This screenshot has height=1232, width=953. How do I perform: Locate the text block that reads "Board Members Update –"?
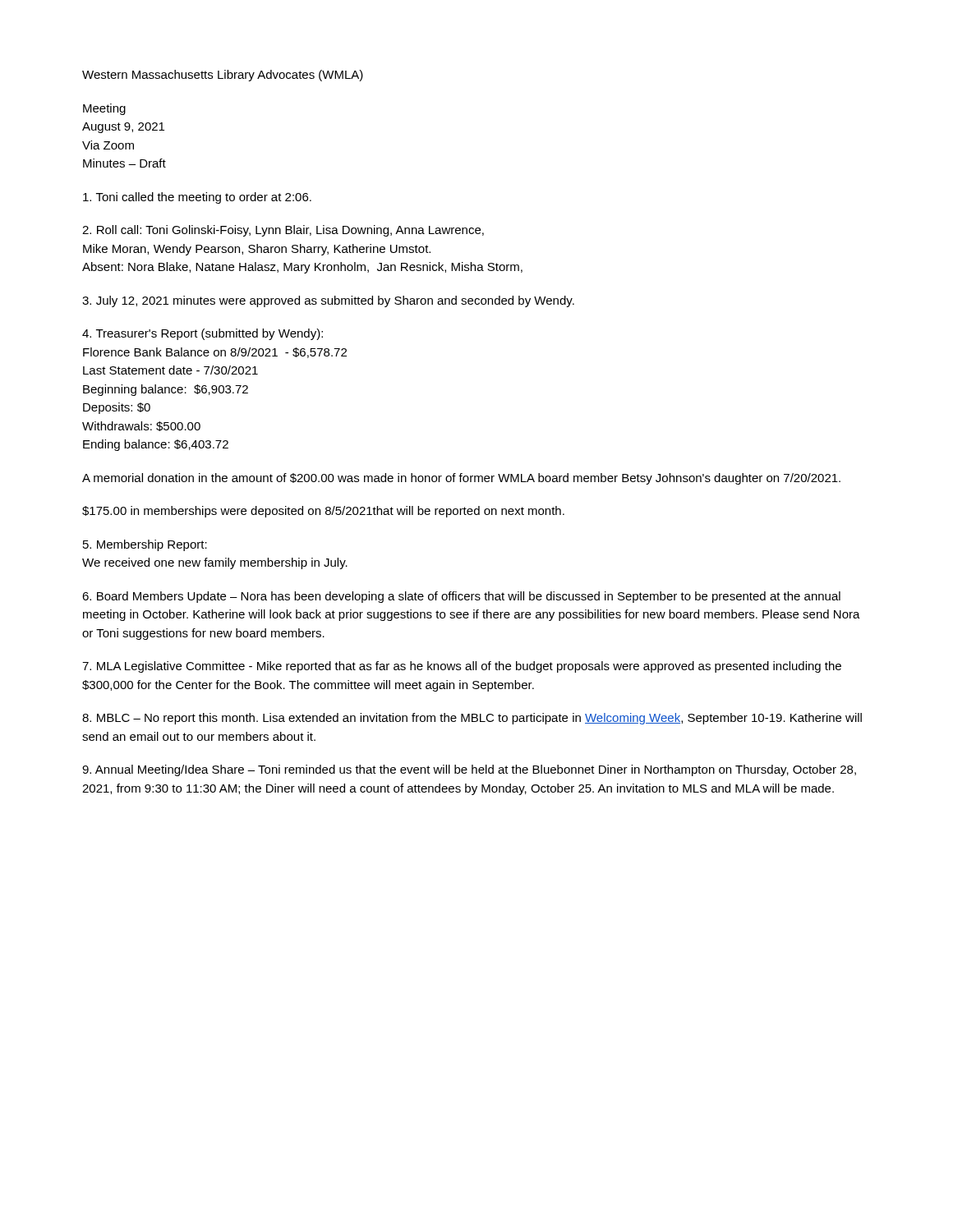click(x=471, y=614)
